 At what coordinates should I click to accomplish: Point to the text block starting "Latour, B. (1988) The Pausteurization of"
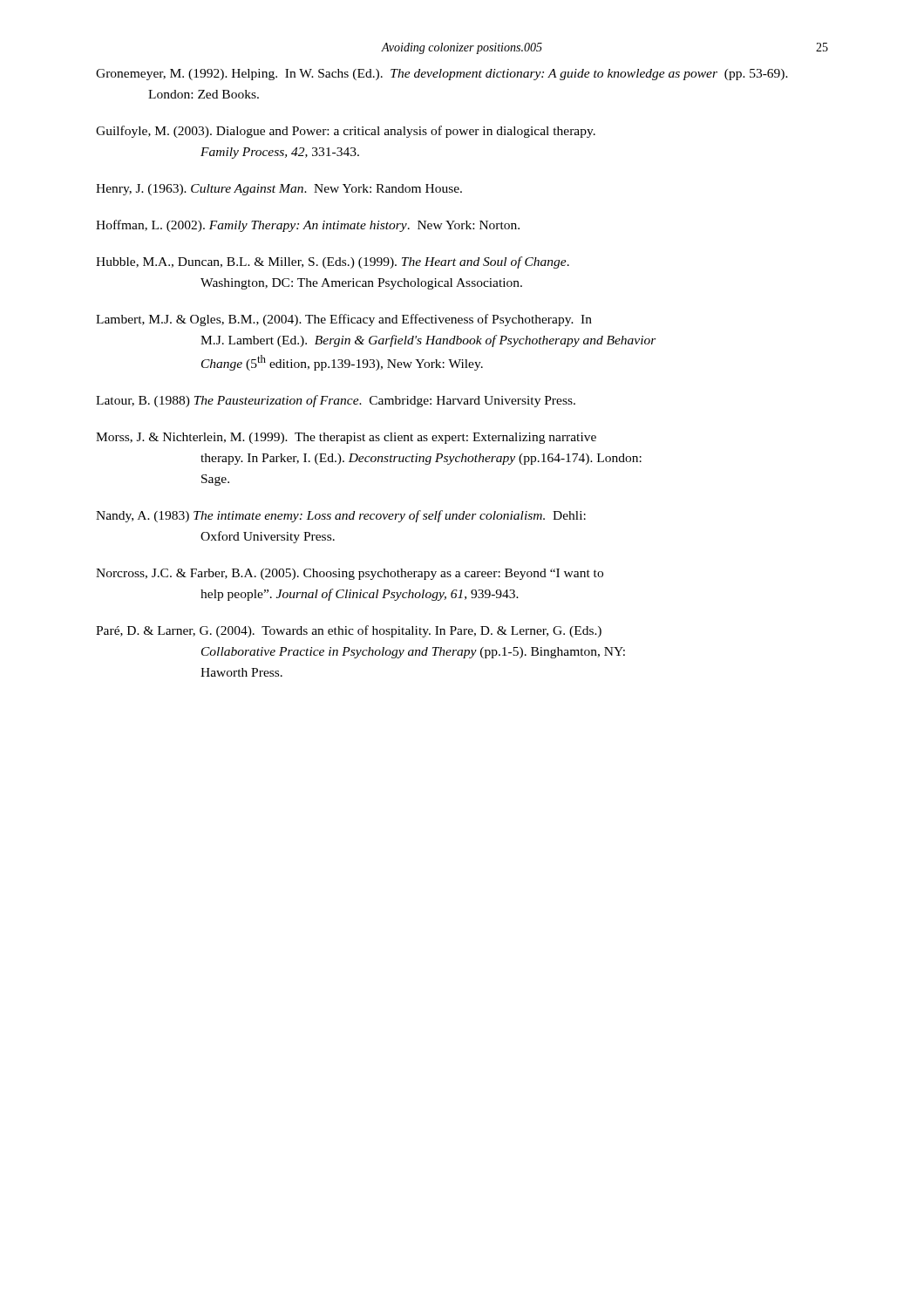[x=336, y=400]
